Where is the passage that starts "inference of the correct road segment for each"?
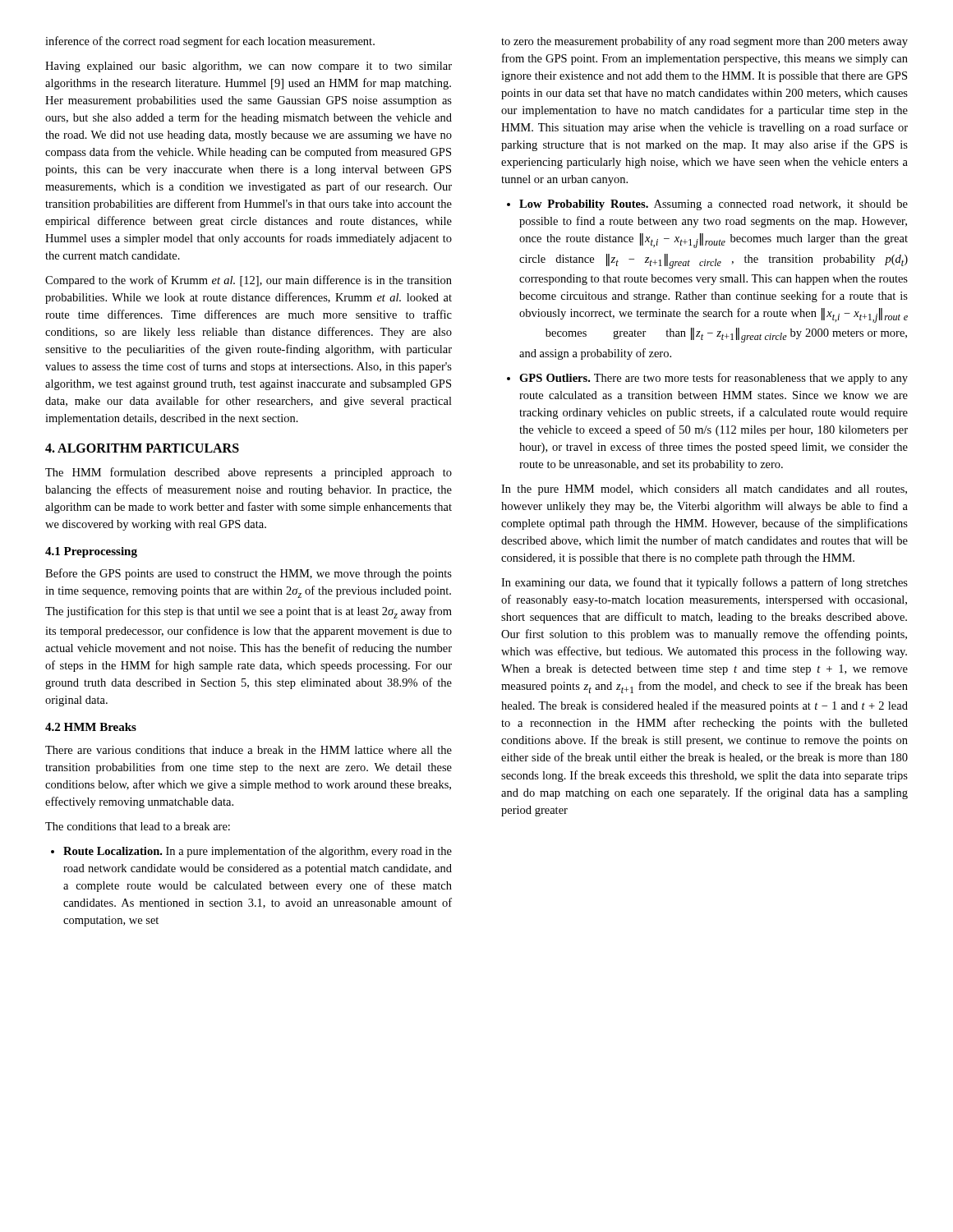 248,42
